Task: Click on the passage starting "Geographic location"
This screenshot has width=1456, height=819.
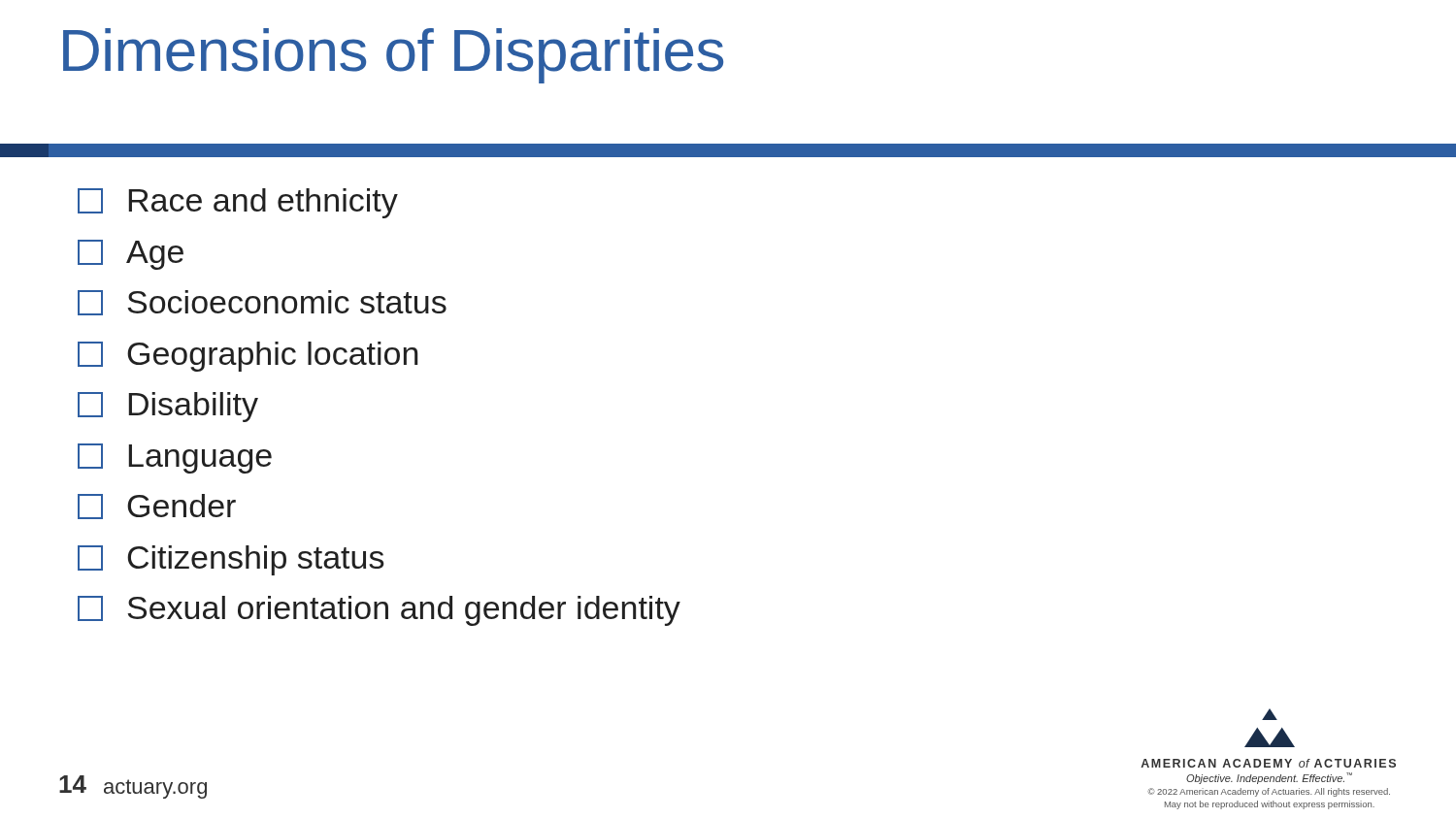Action: (x=249, y=353)
